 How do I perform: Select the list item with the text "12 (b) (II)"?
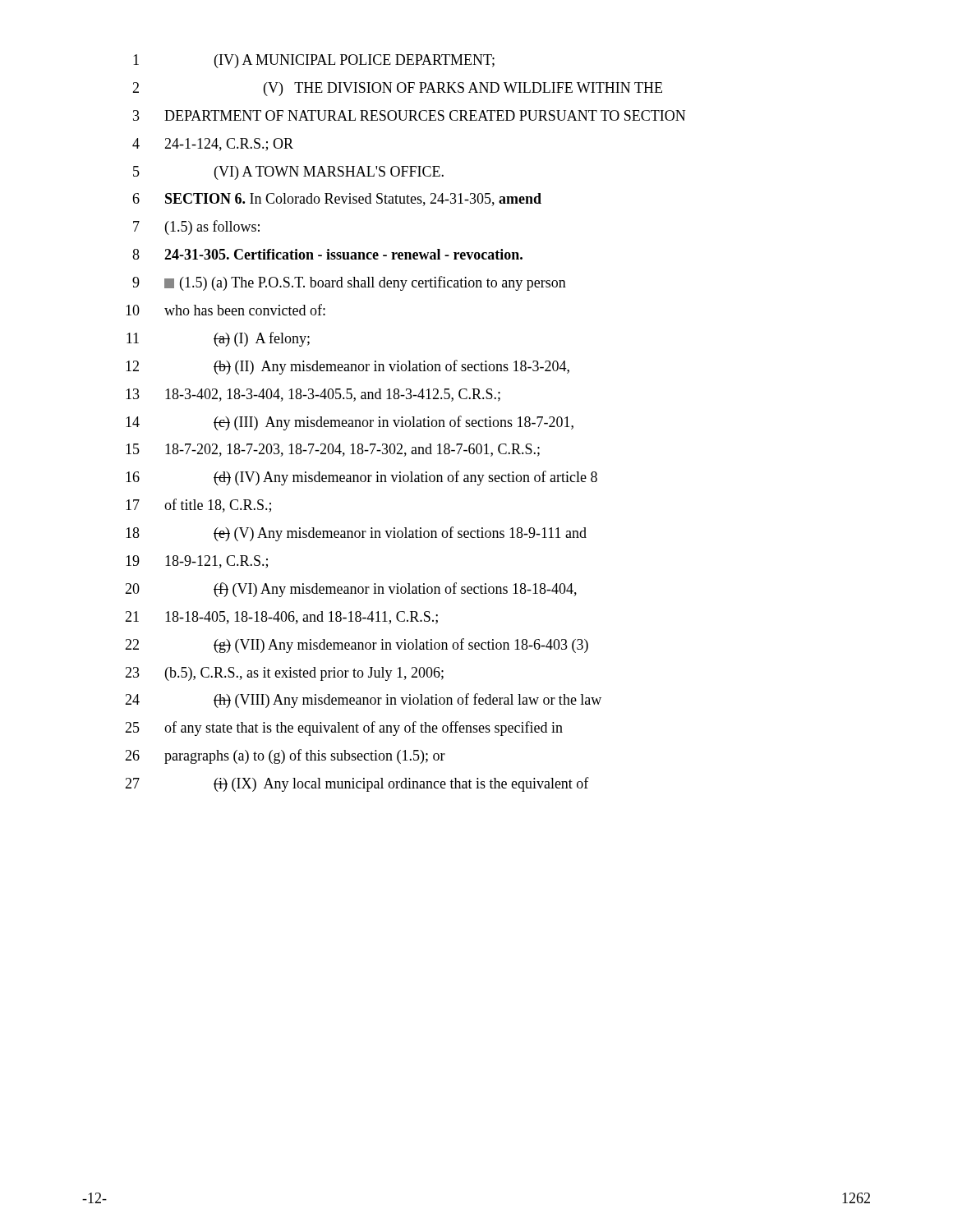pyautogui.click(x=485, y=367)
